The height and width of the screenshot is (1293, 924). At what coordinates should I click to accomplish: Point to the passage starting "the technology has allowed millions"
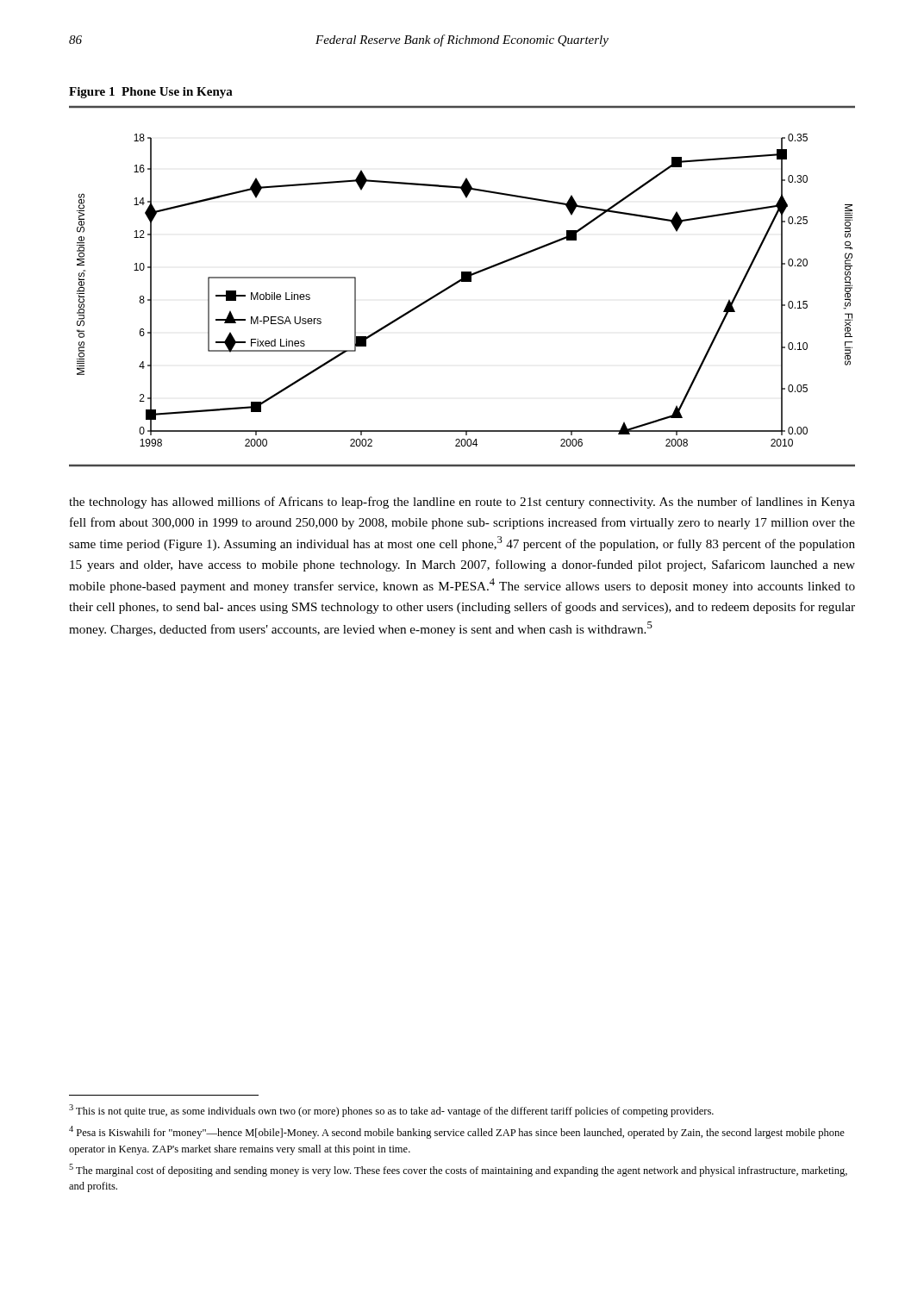pyautogui.click(x=462, y=565)
